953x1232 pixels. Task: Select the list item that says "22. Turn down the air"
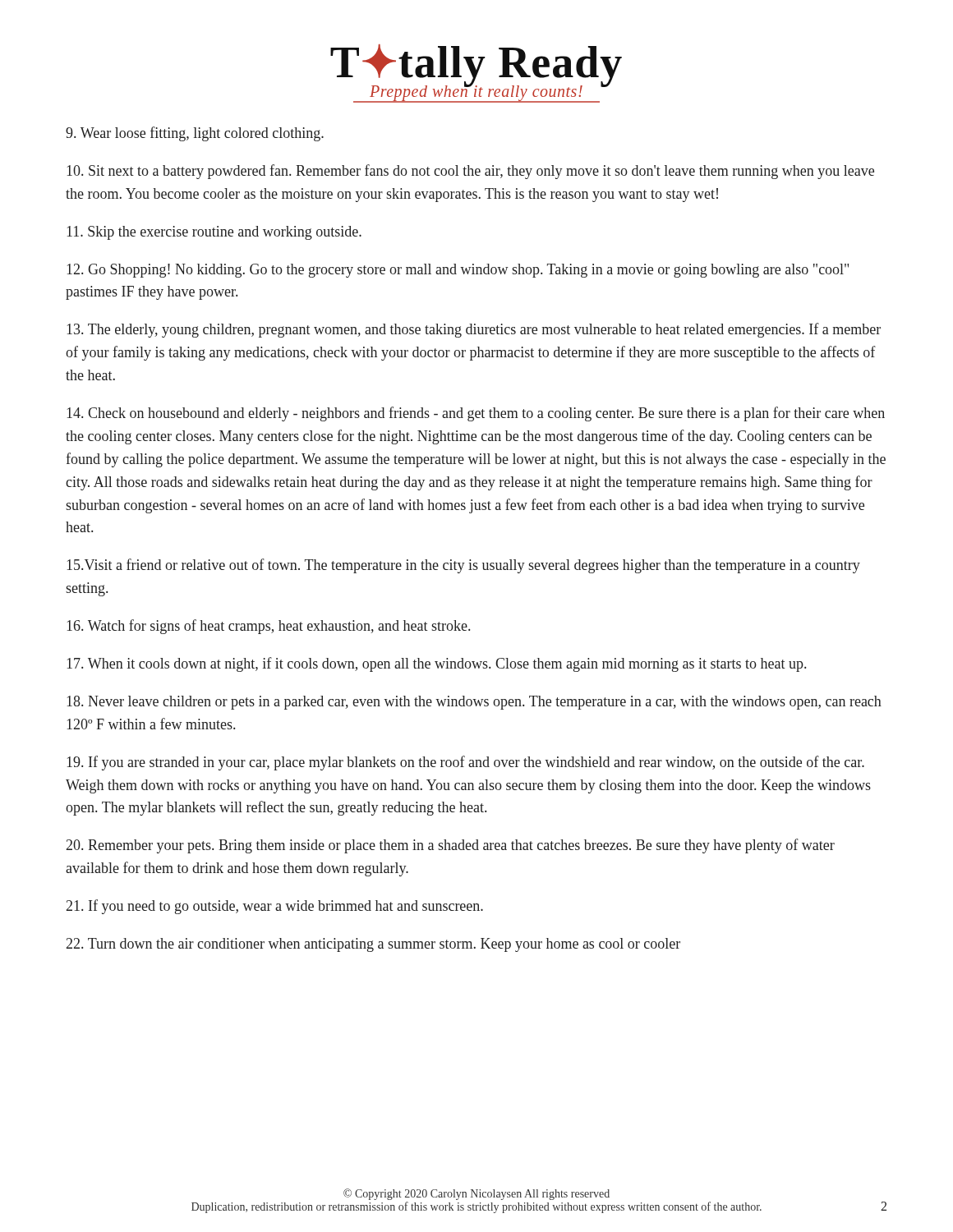coord(373,944)
